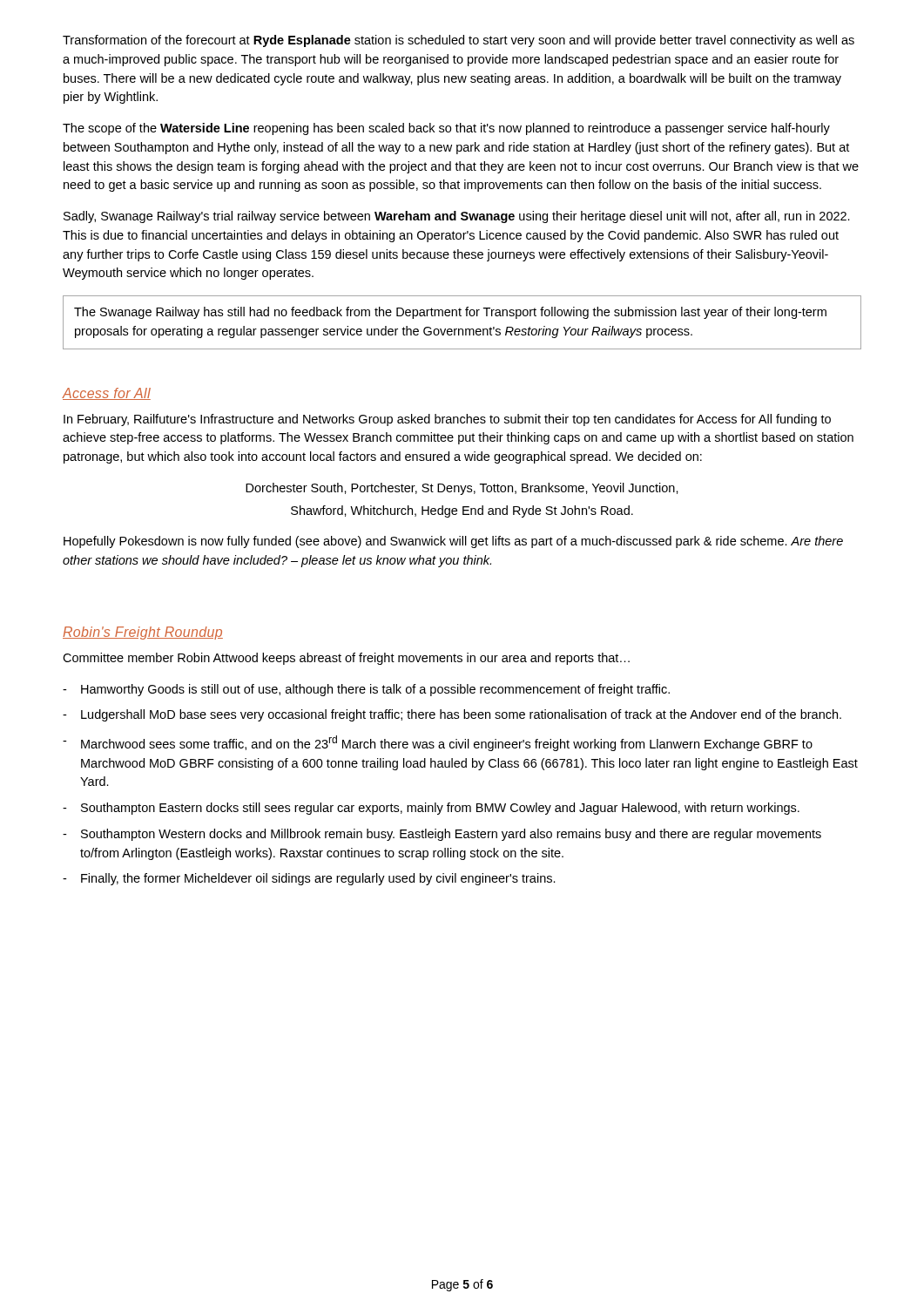Select the text block containing "The Swanage Railway has"
This screenshot has width=924, height=1307.
pyautogui.click(x=462, y=322)
